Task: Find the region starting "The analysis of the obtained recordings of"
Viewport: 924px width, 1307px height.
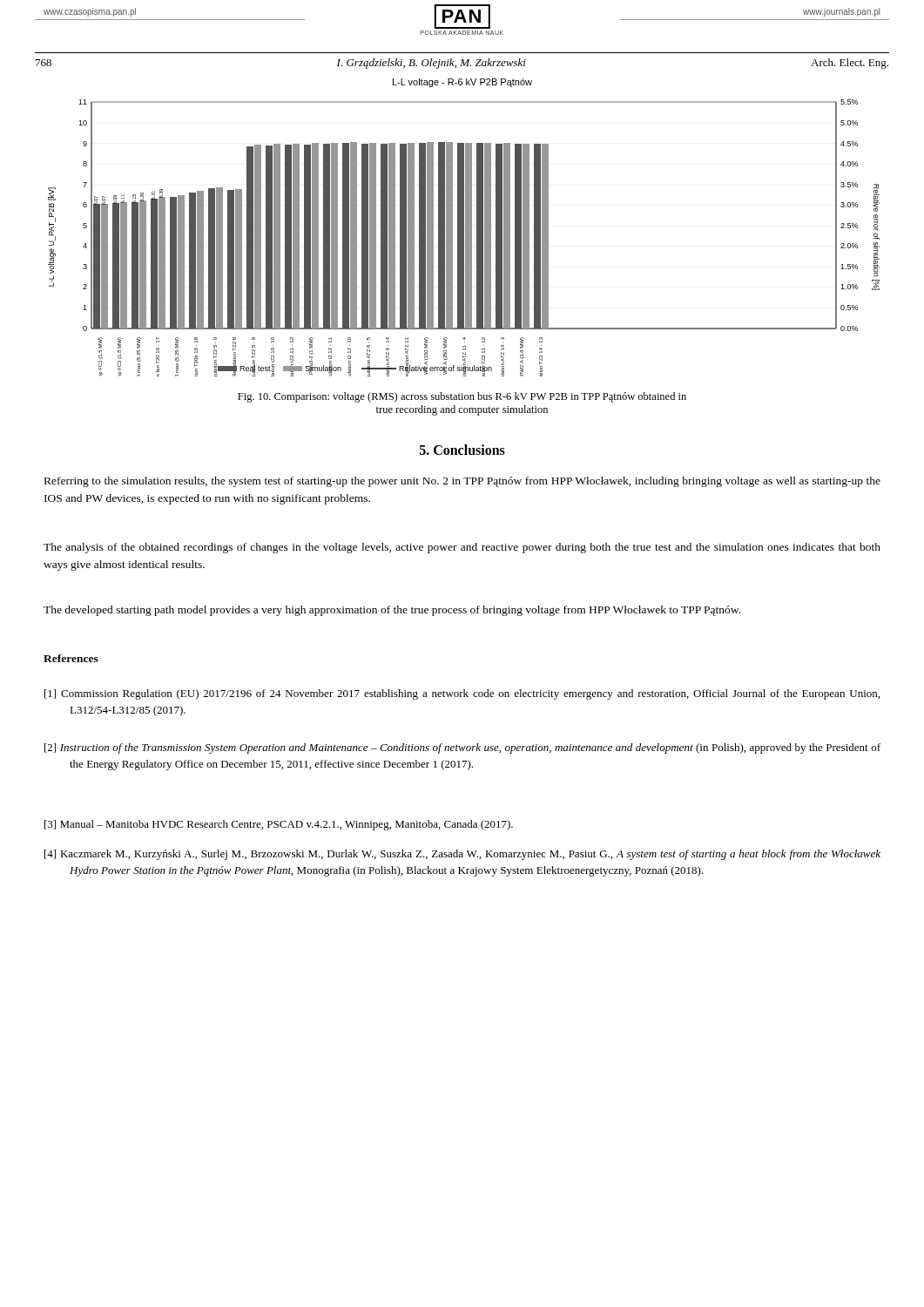Action: point(462,556)
